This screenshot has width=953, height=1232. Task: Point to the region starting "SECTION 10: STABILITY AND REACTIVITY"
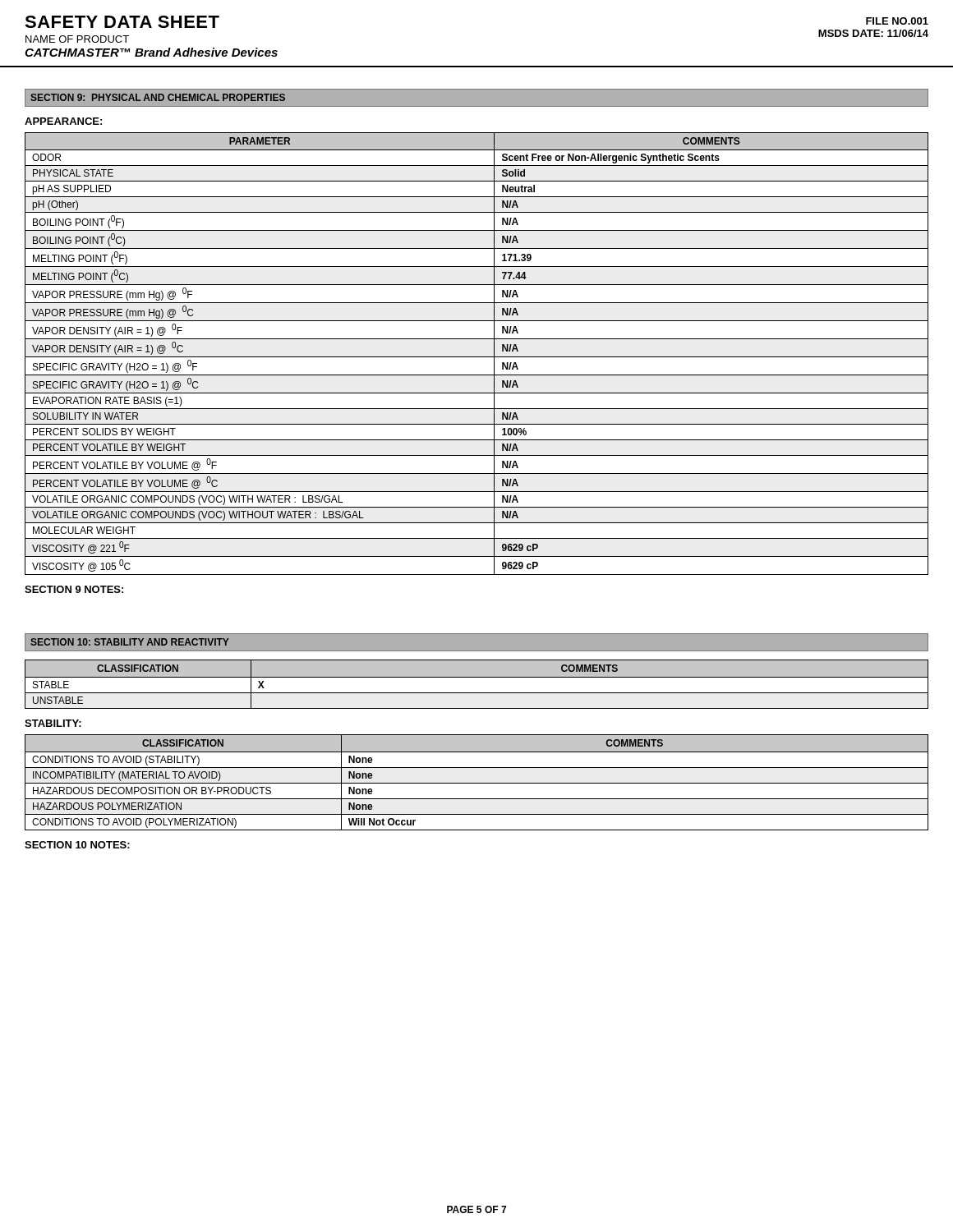[130, 642]
